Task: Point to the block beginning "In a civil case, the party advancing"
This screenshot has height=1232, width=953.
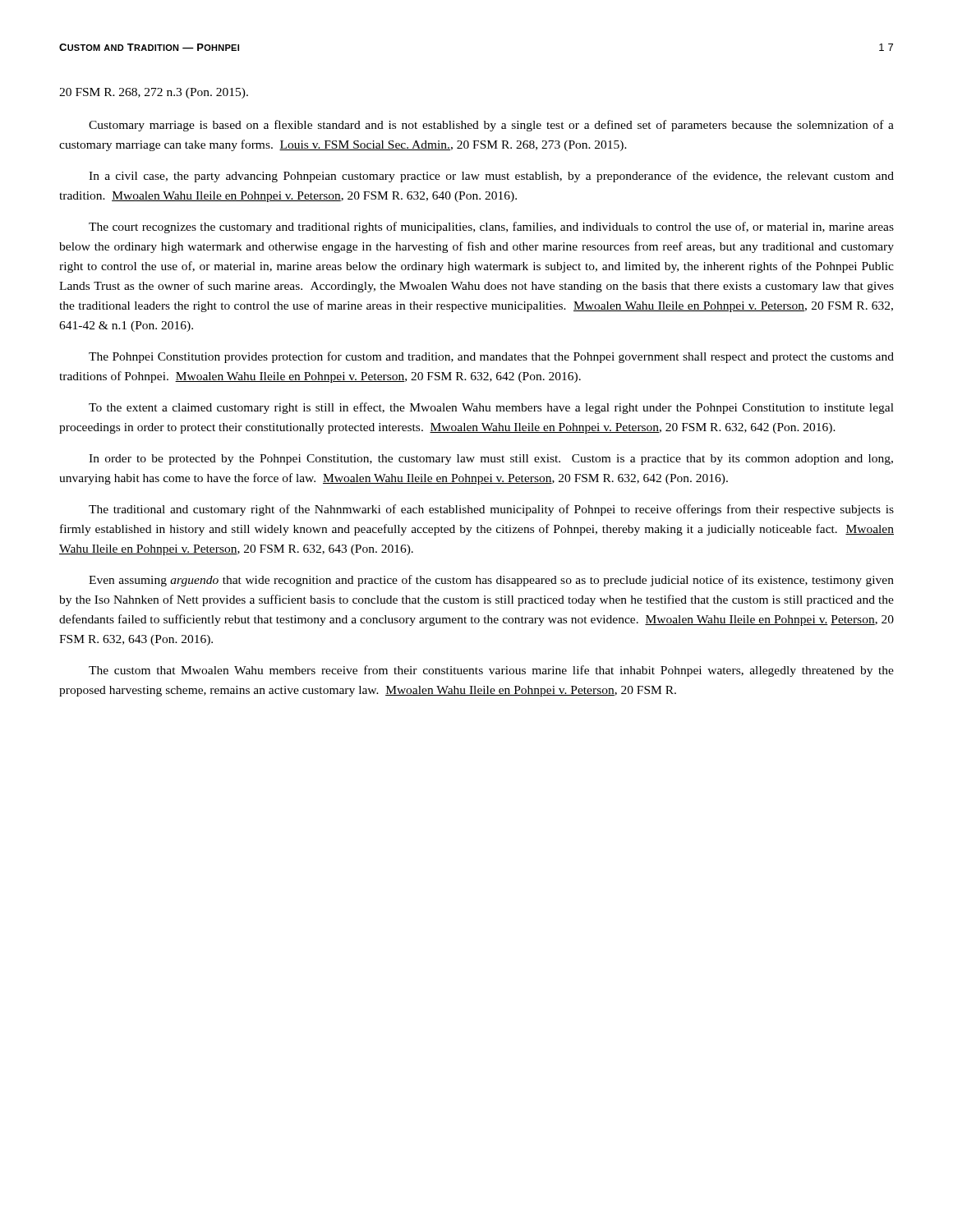Action: (x=476, y=185)
